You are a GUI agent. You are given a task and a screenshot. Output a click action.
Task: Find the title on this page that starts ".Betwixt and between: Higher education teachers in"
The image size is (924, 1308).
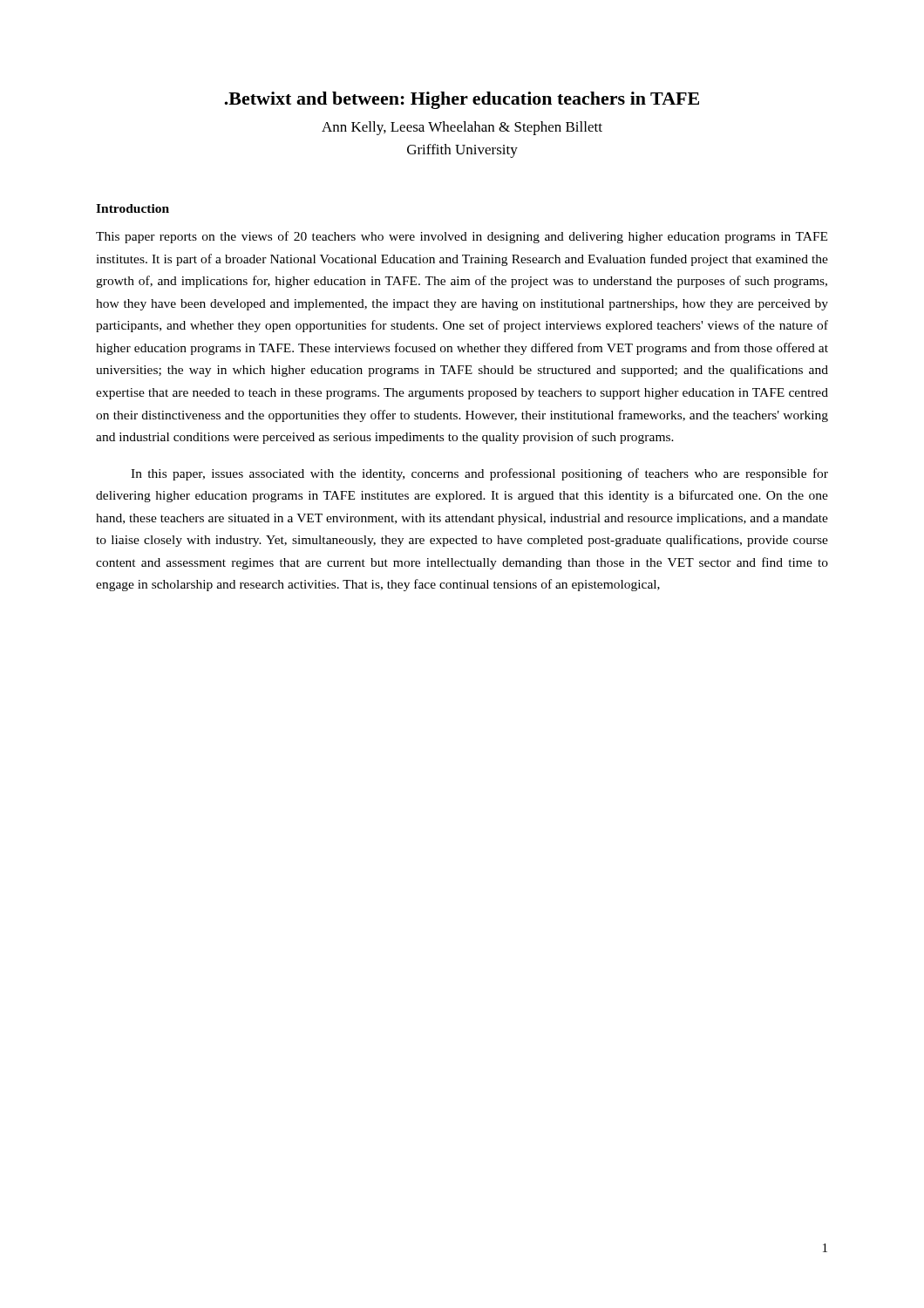click(x=462, y=98)
